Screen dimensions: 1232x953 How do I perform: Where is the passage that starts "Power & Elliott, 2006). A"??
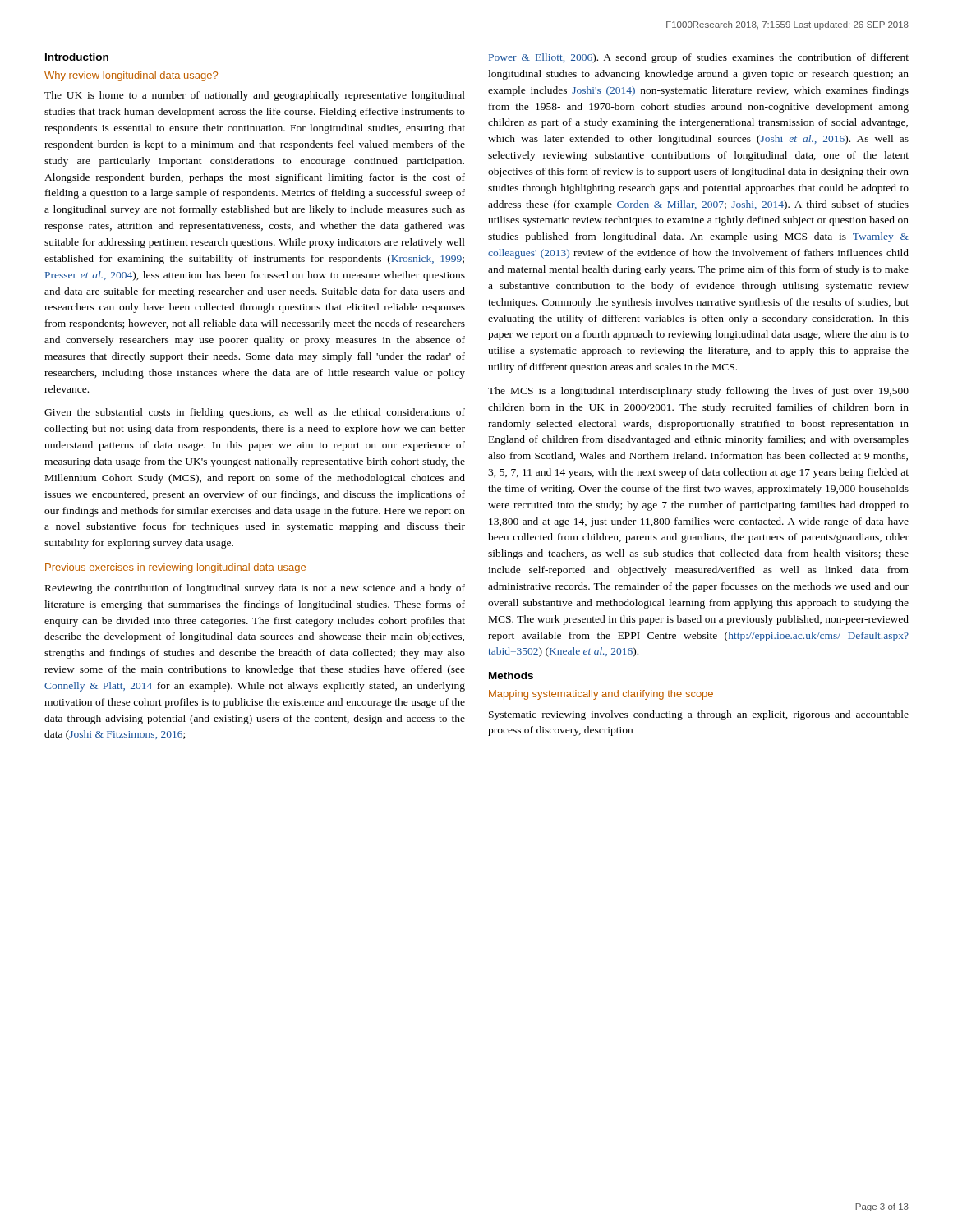click(x=698, y=355)
